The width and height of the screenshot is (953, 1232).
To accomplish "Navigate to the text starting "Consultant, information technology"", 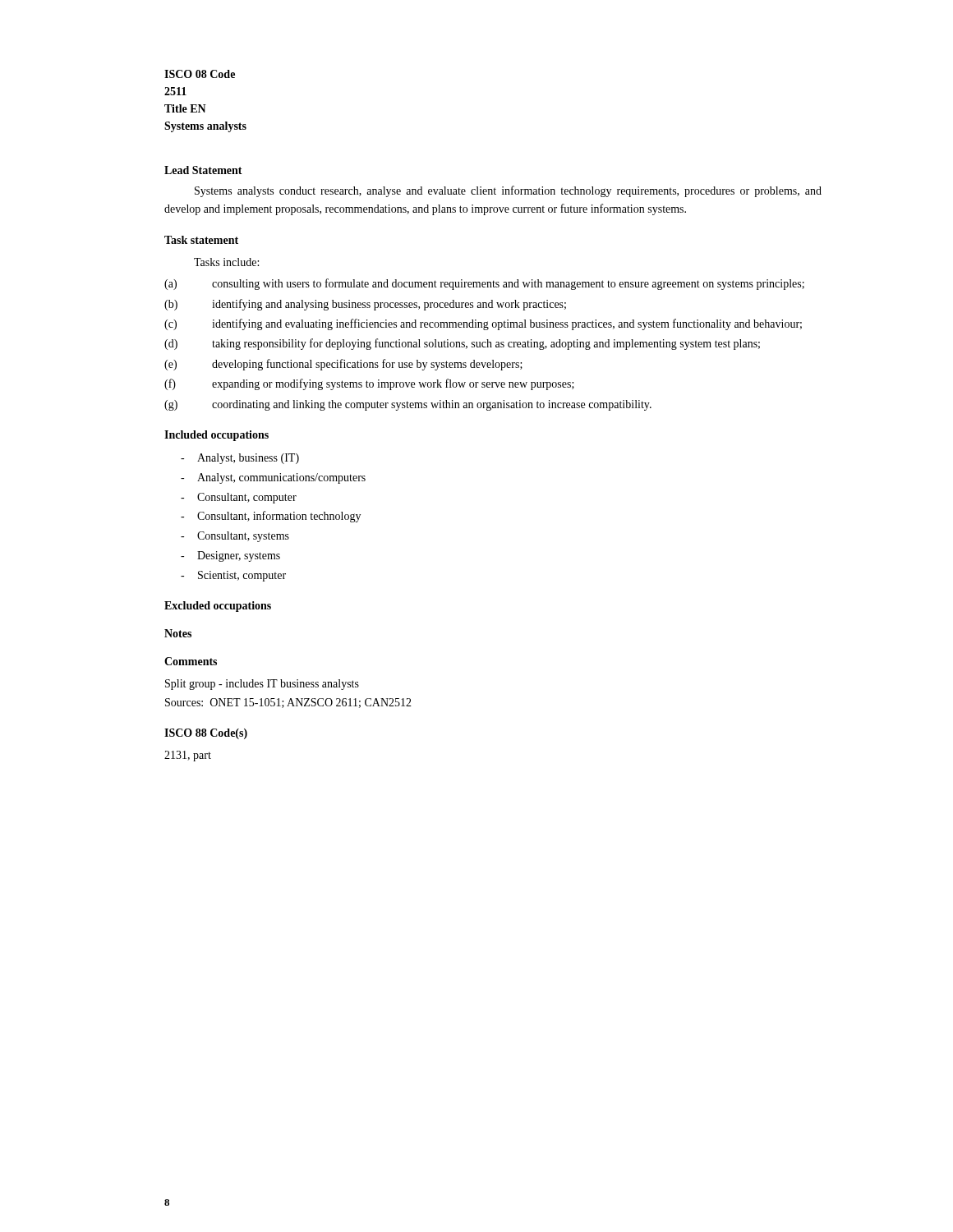I will click(x=279, y=516).
